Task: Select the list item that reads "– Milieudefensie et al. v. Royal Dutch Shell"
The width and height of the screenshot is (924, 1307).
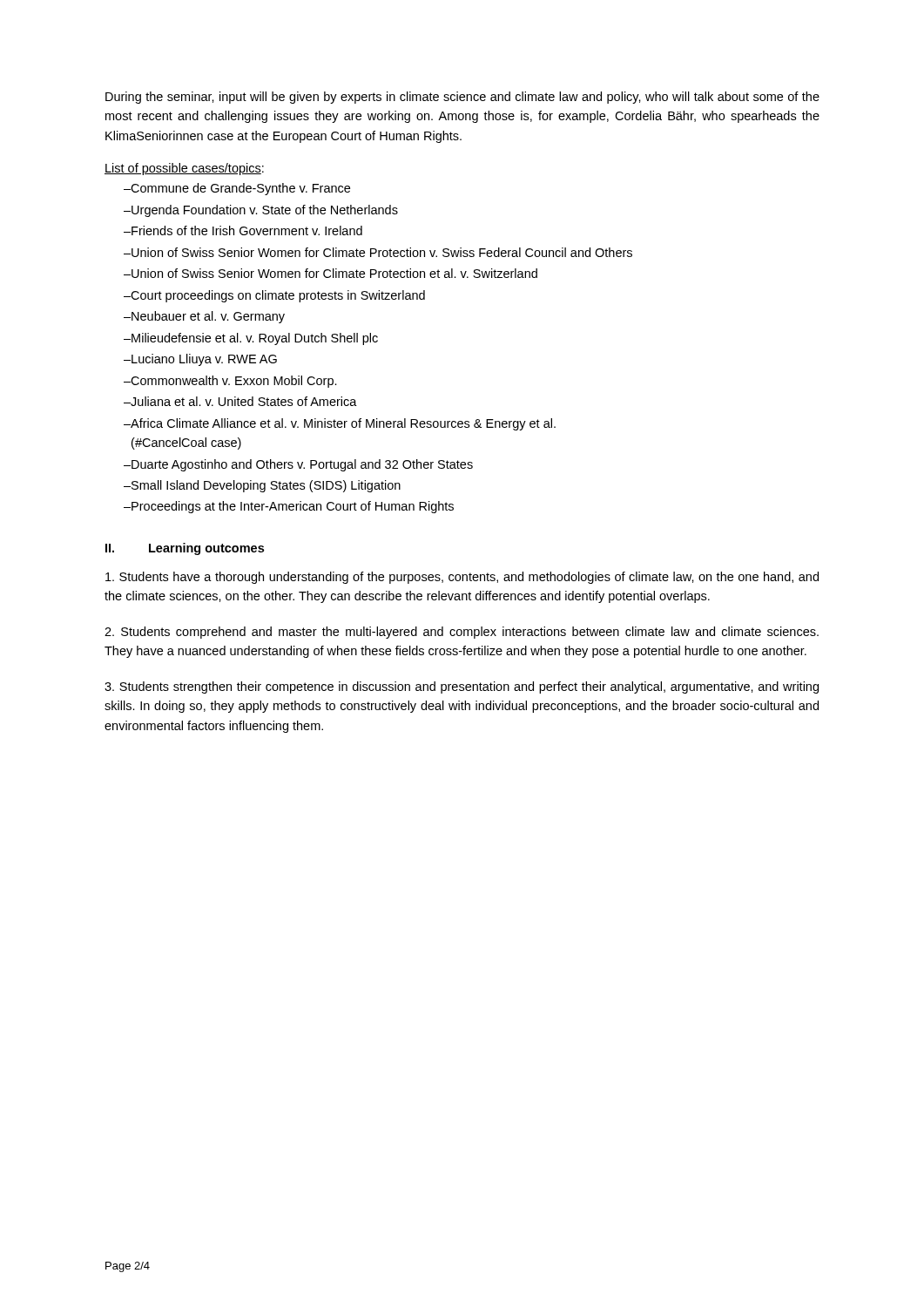Action: 251,339
